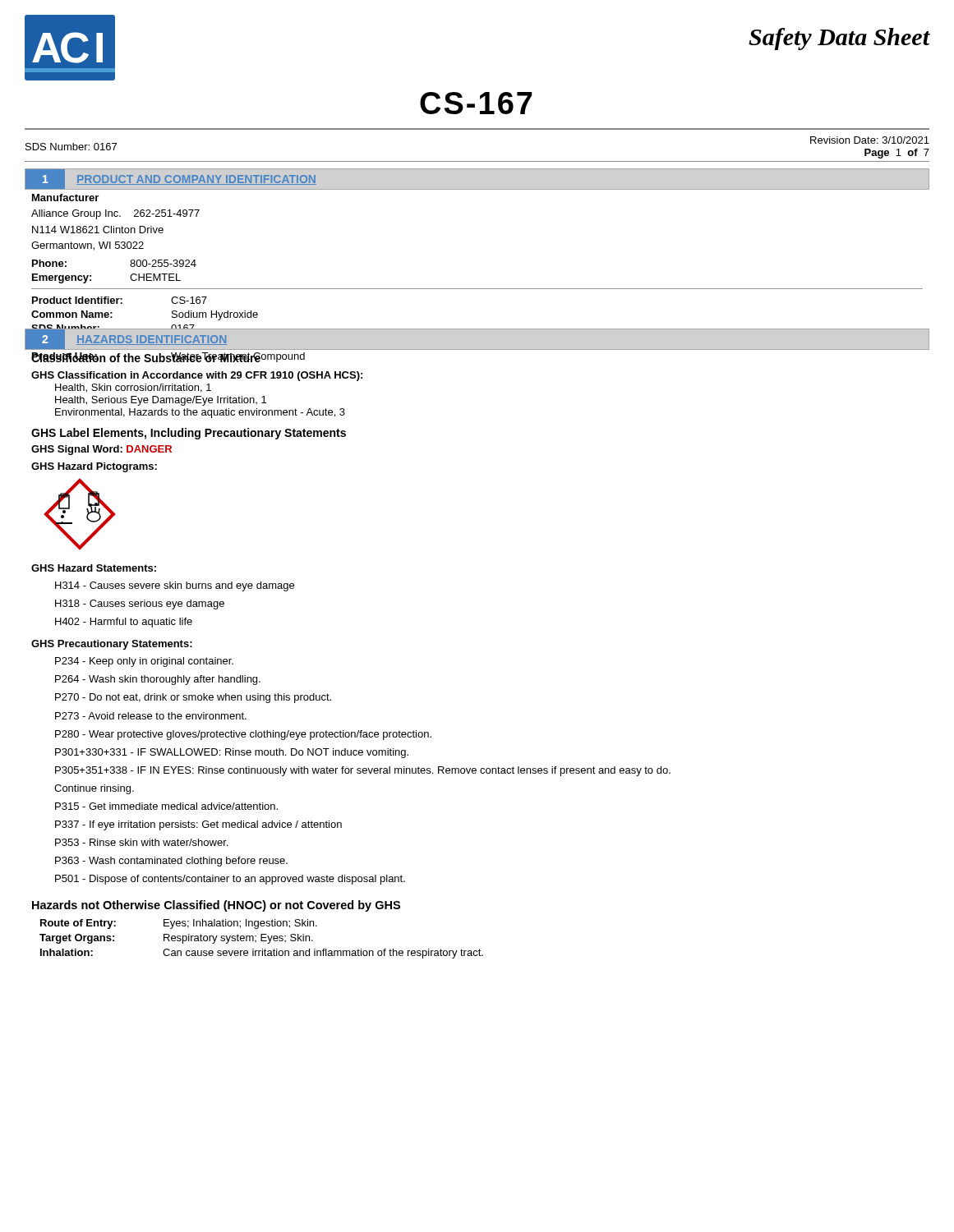Locate the region starting "Product Identifier:CS-167 Common Name:Sodium"
Image resolution: width=954 pixels, height=1232 pixels.
(x=477, y=328)
